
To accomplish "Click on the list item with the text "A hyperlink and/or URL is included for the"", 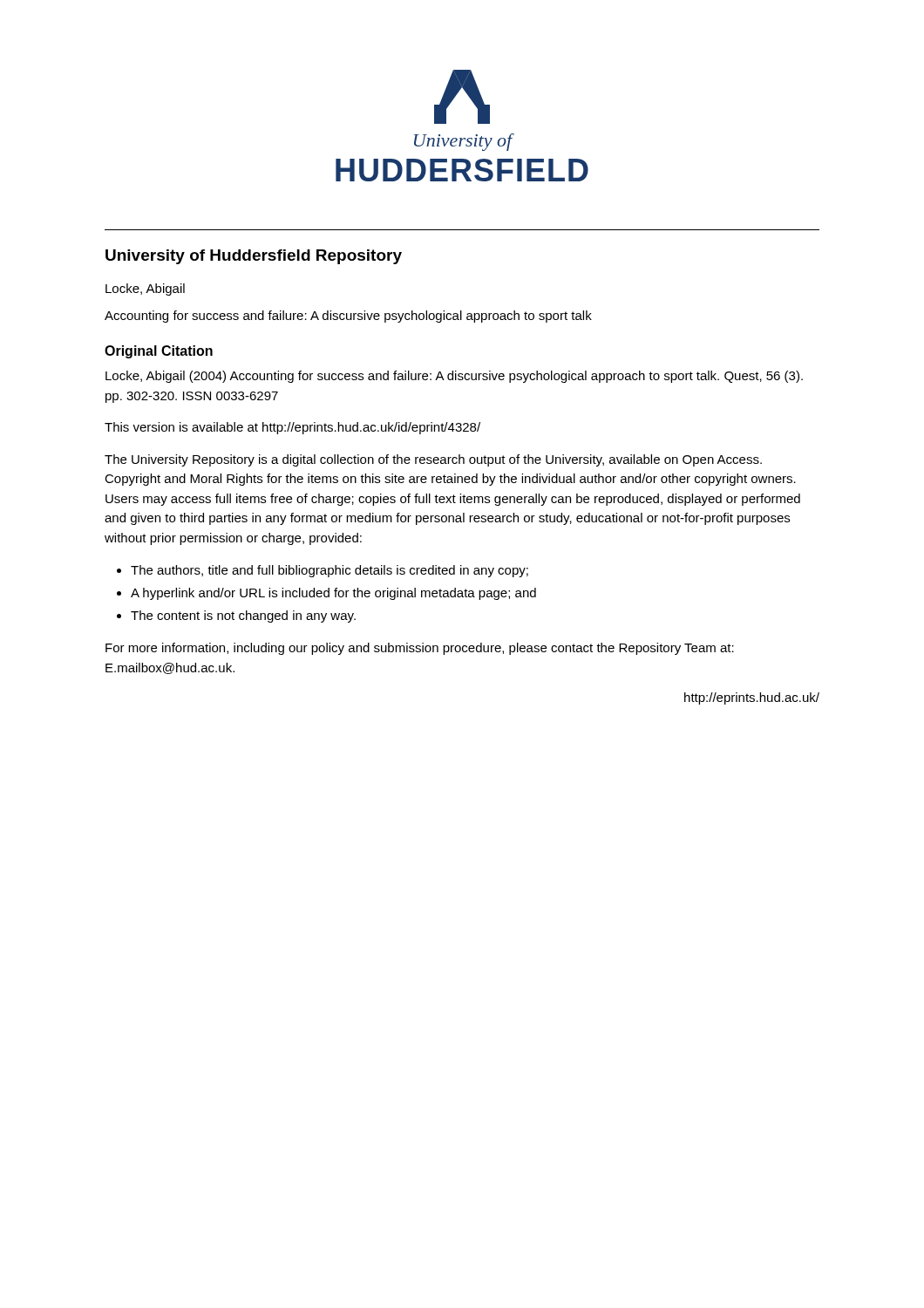I will pos(334,593).
